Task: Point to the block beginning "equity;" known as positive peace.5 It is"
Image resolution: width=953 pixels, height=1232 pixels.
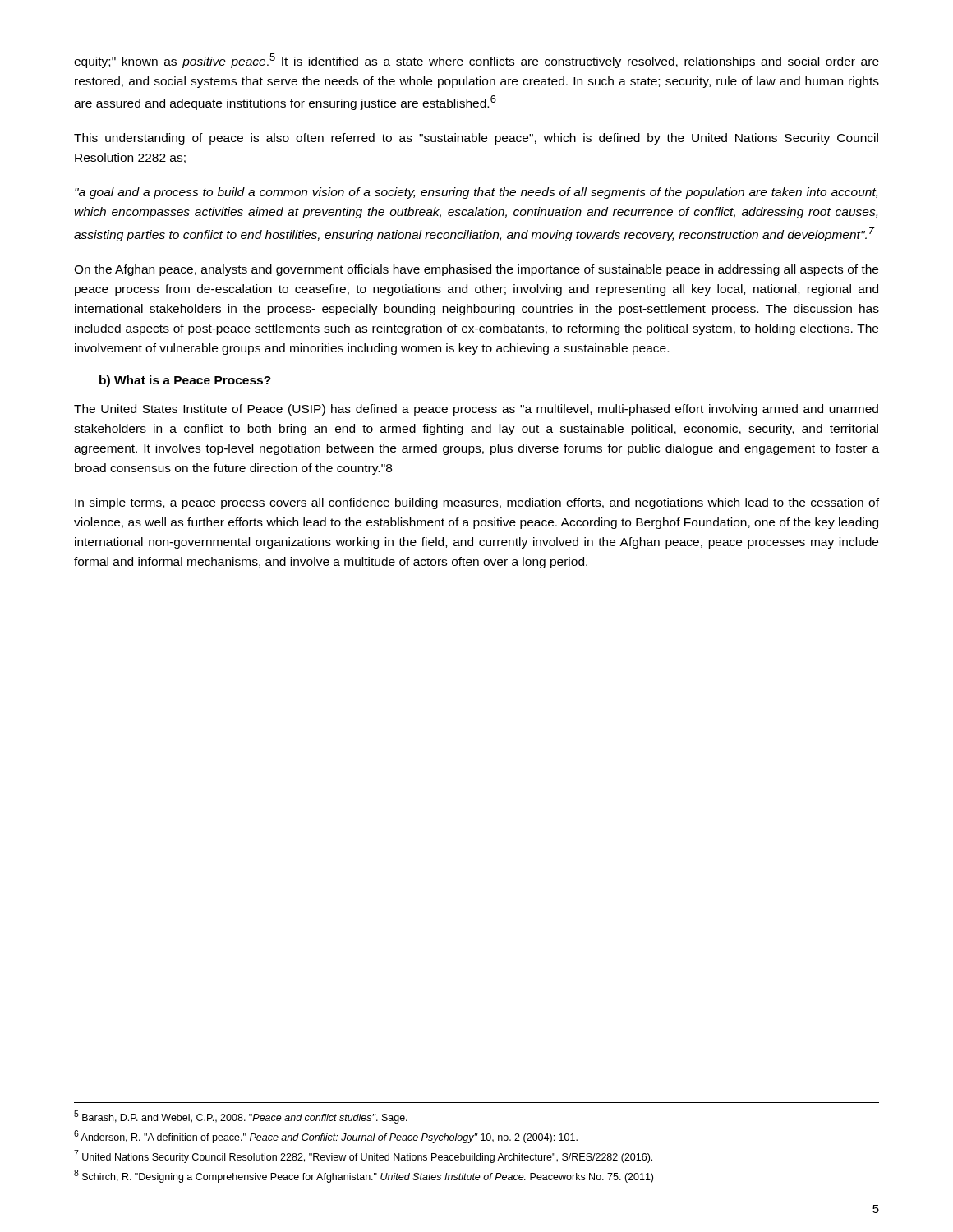Action: 476,81
